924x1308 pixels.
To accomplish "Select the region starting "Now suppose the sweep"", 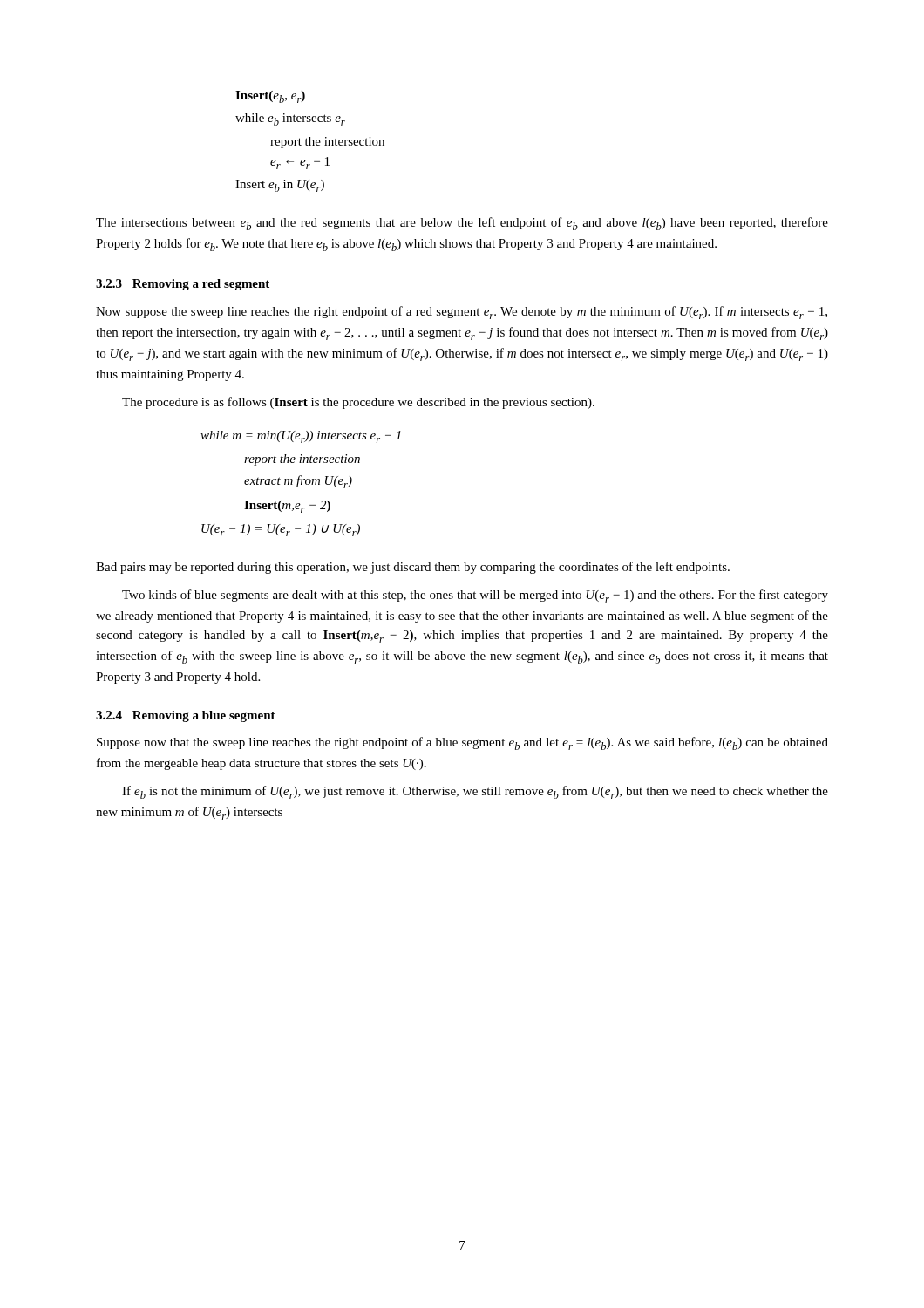I will tap(462, 357).
